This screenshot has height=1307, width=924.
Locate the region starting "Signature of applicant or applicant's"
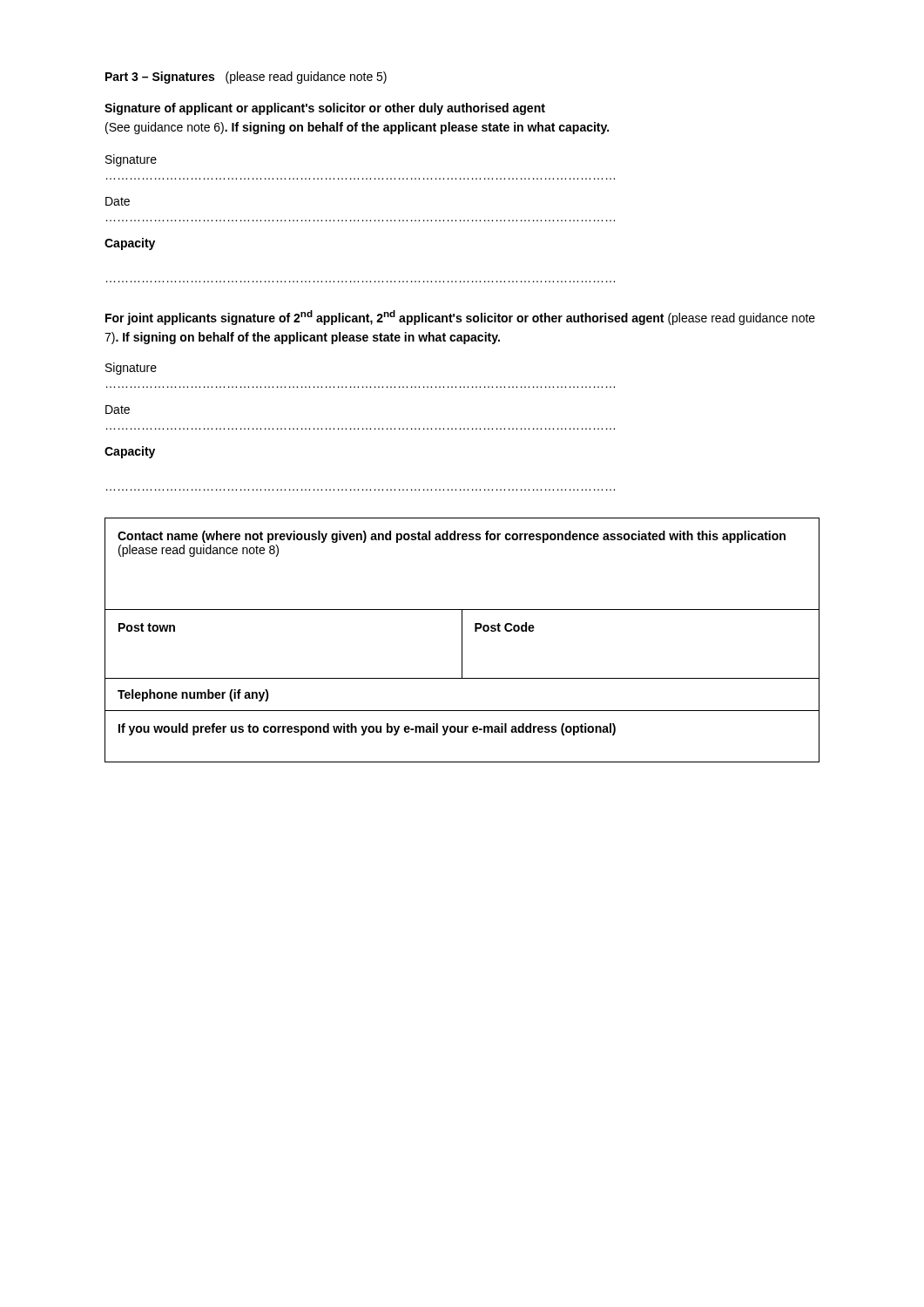[x=357, y=117]
